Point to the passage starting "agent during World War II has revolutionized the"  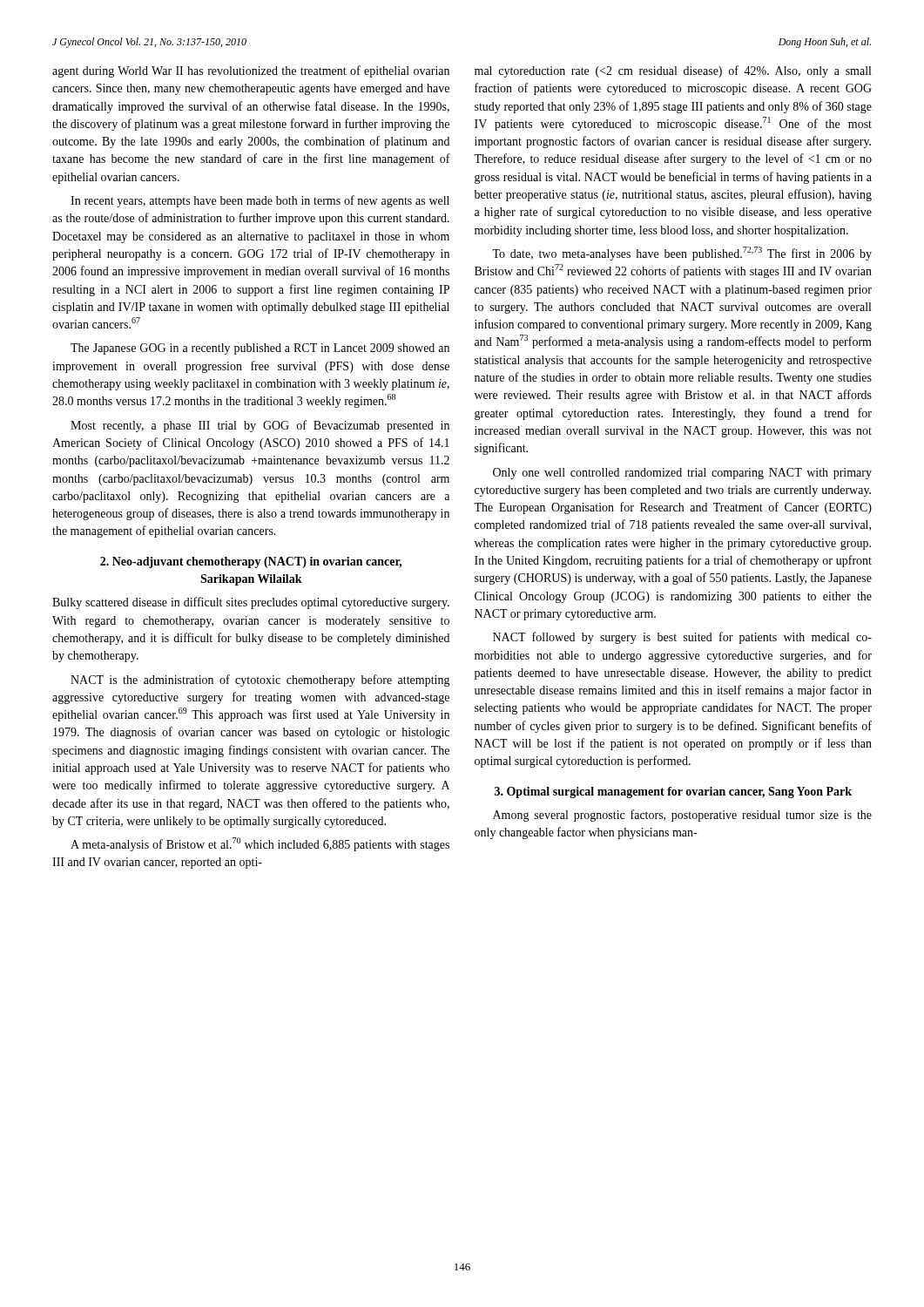(251, 125)
